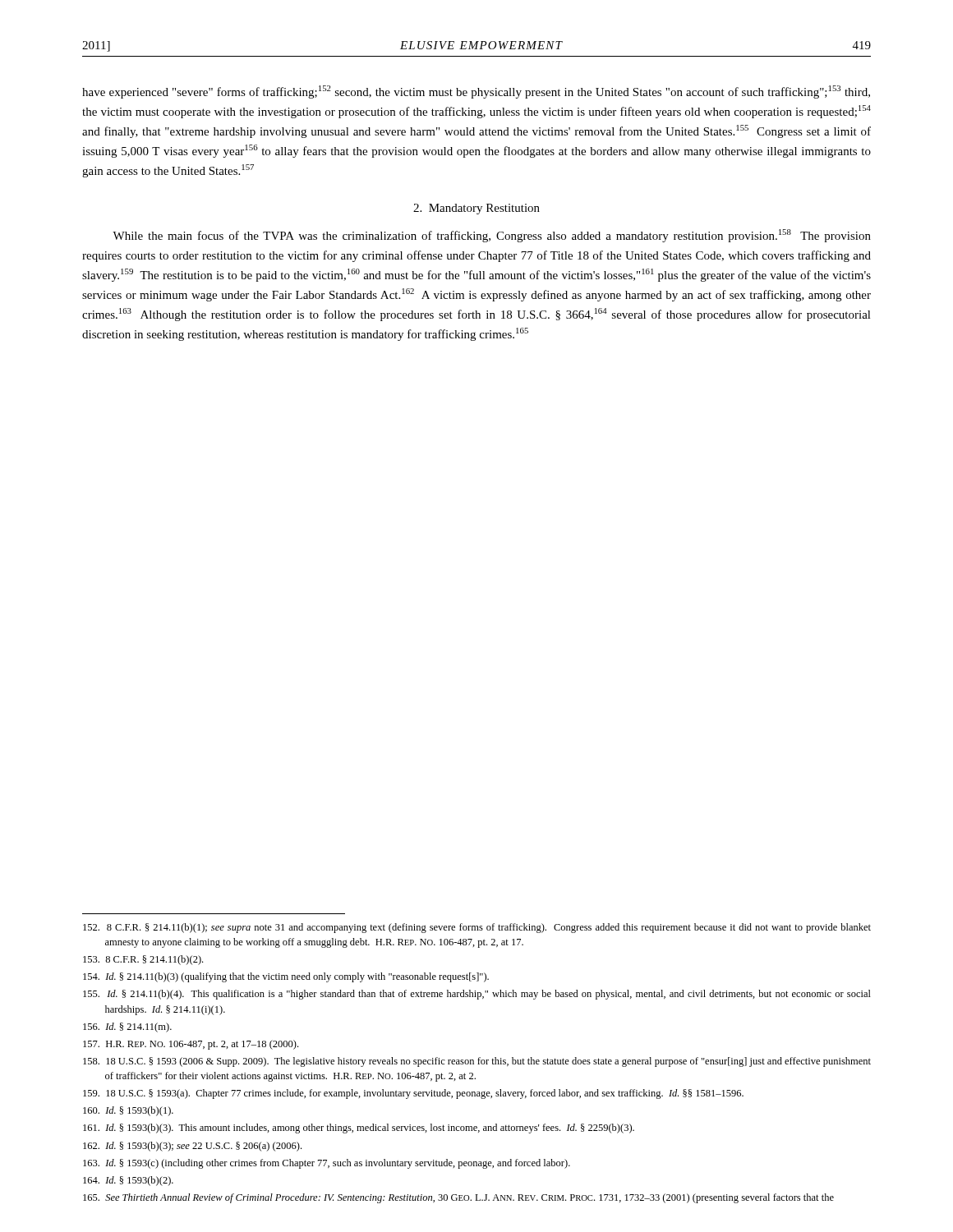Locate the footnote with the text "Id. § 1593(c) (including other crimes from"

326,1163
